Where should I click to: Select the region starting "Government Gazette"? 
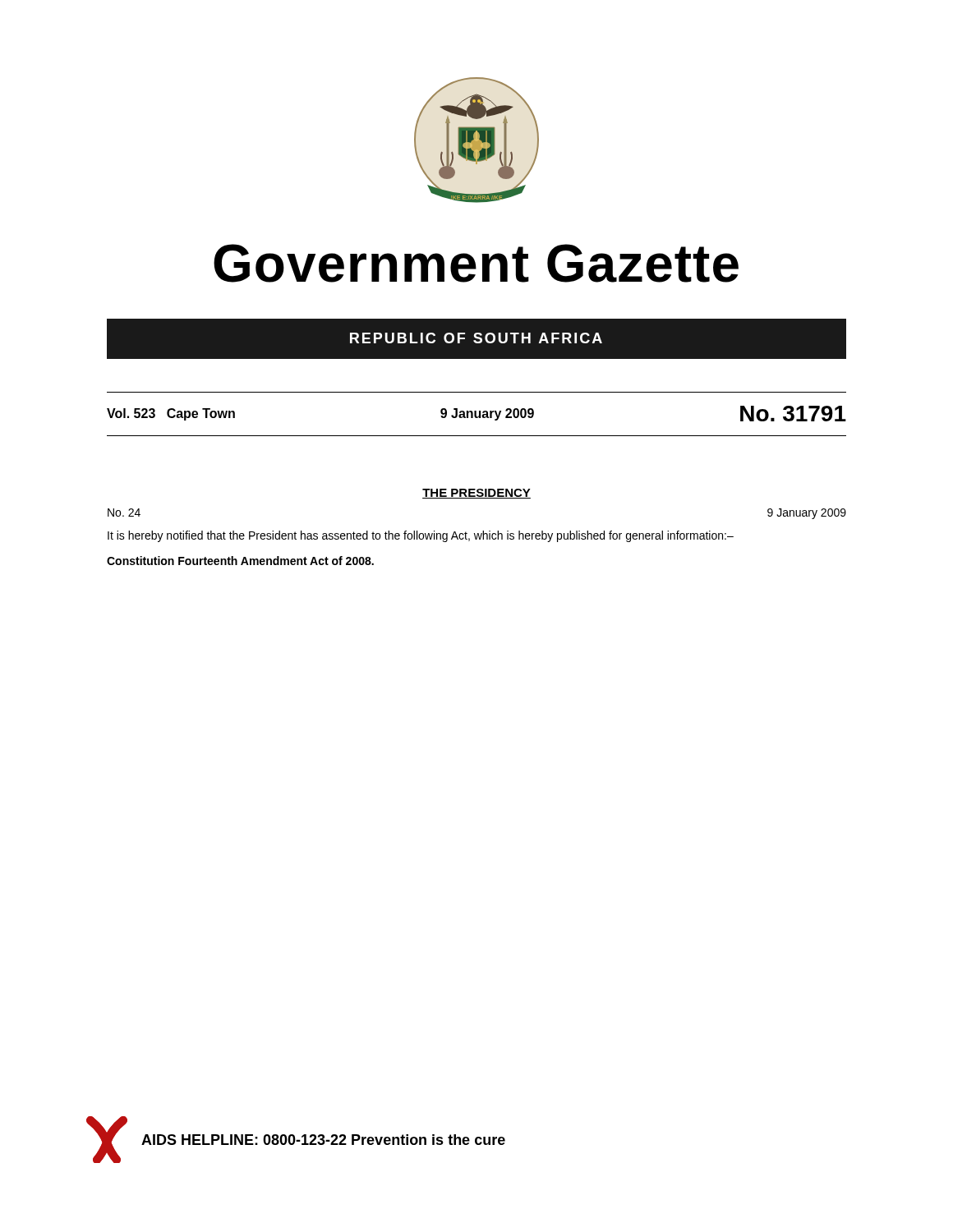coord(476,264)
